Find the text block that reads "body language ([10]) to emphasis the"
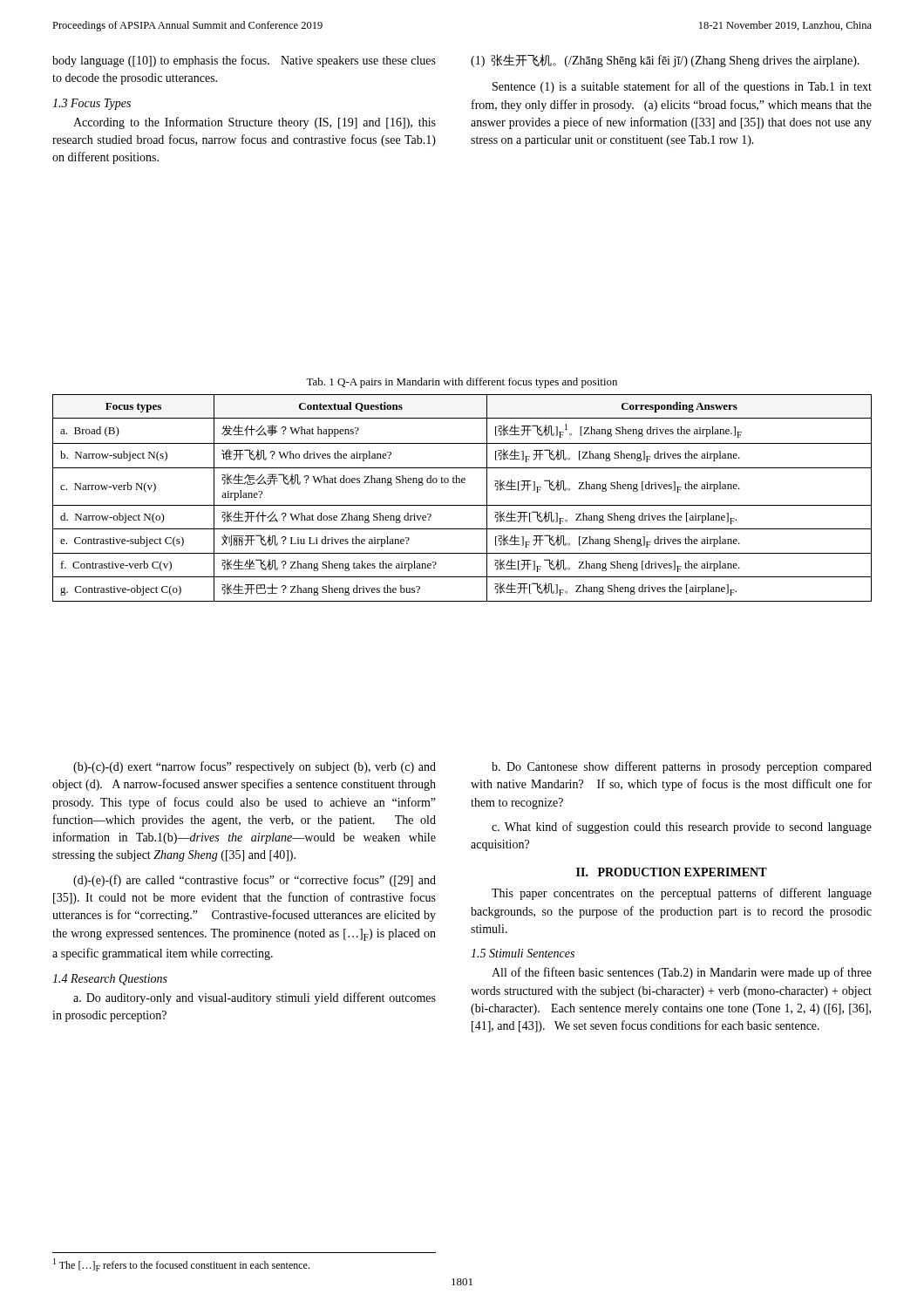 pos(244,69)
